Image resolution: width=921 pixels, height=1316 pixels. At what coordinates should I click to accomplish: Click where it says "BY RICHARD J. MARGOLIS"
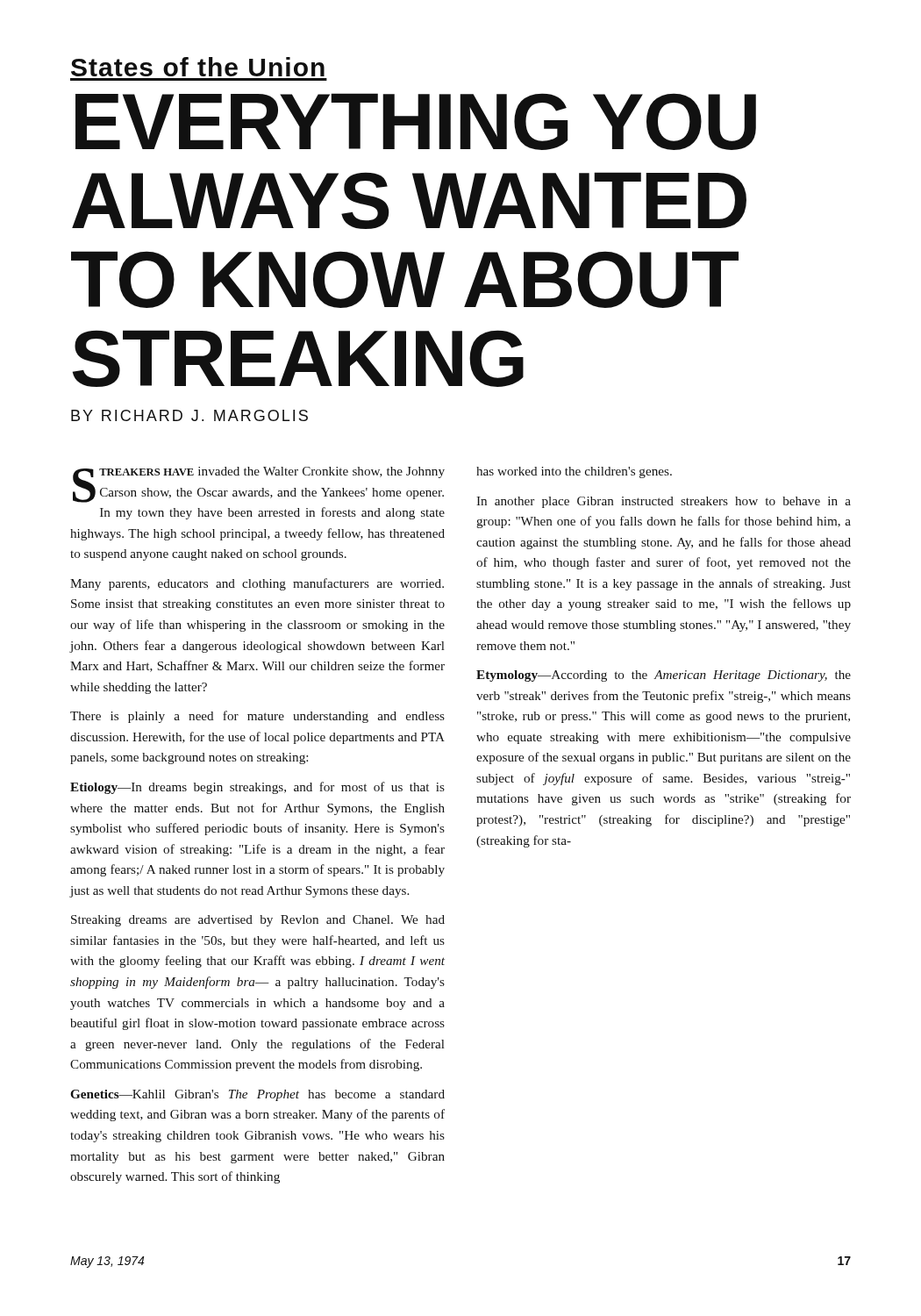click(x=190, y=416)
